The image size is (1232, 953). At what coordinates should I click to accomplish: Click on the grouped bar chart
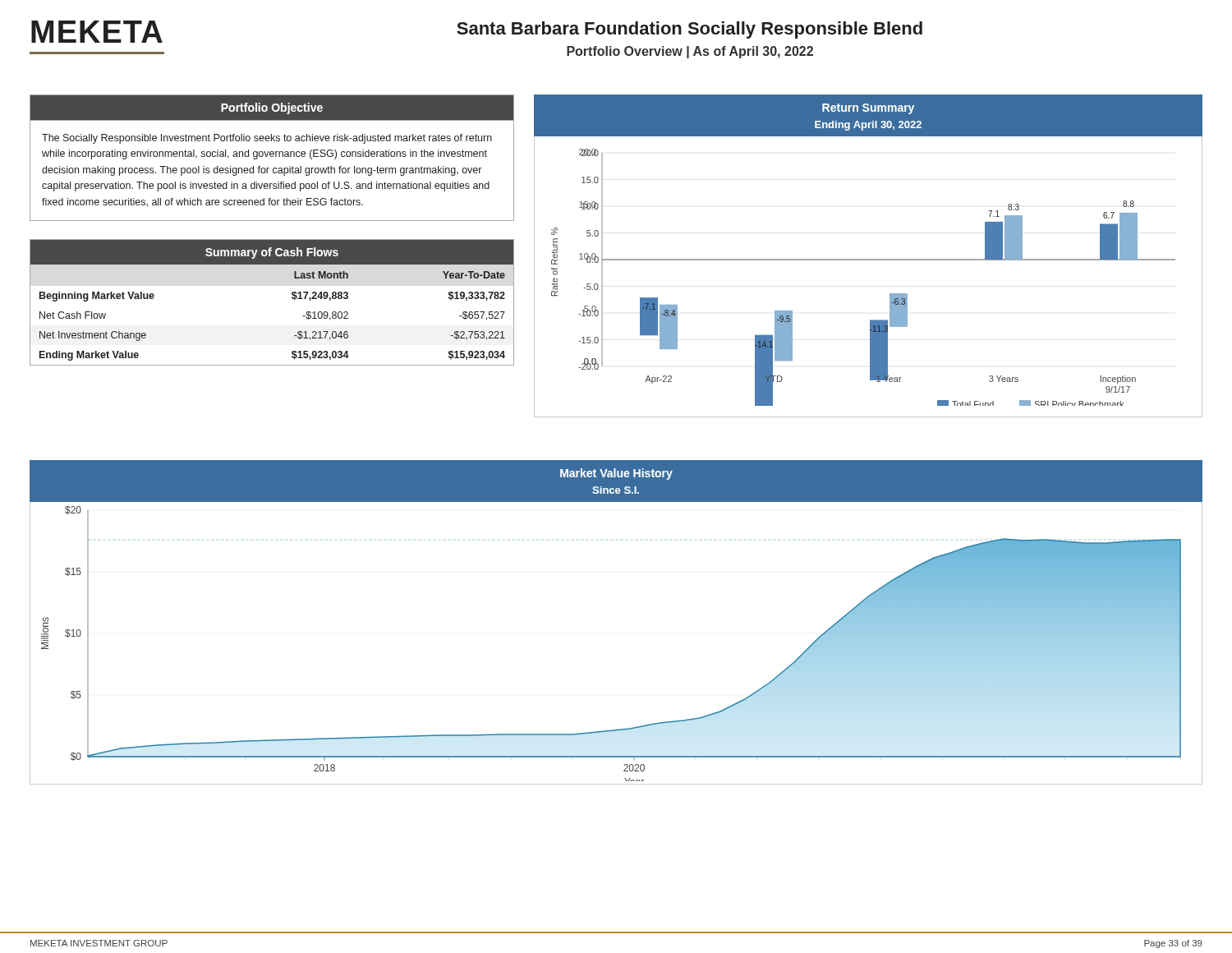click(x=868, y=277)
